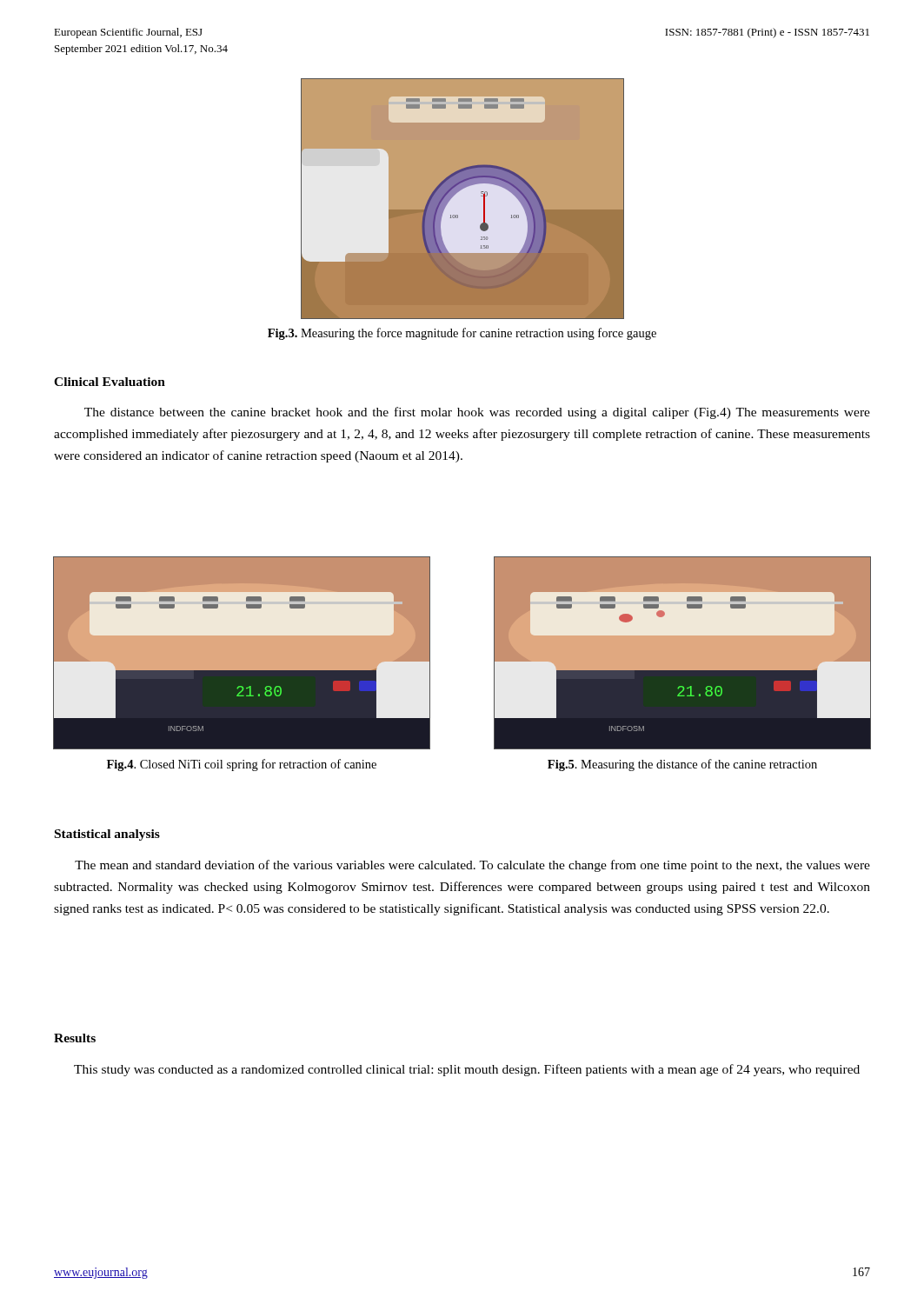Click on the text block that says "The mean and standard deviation"
This screenshot has width=924, height=1304.
tap(462, 886)
